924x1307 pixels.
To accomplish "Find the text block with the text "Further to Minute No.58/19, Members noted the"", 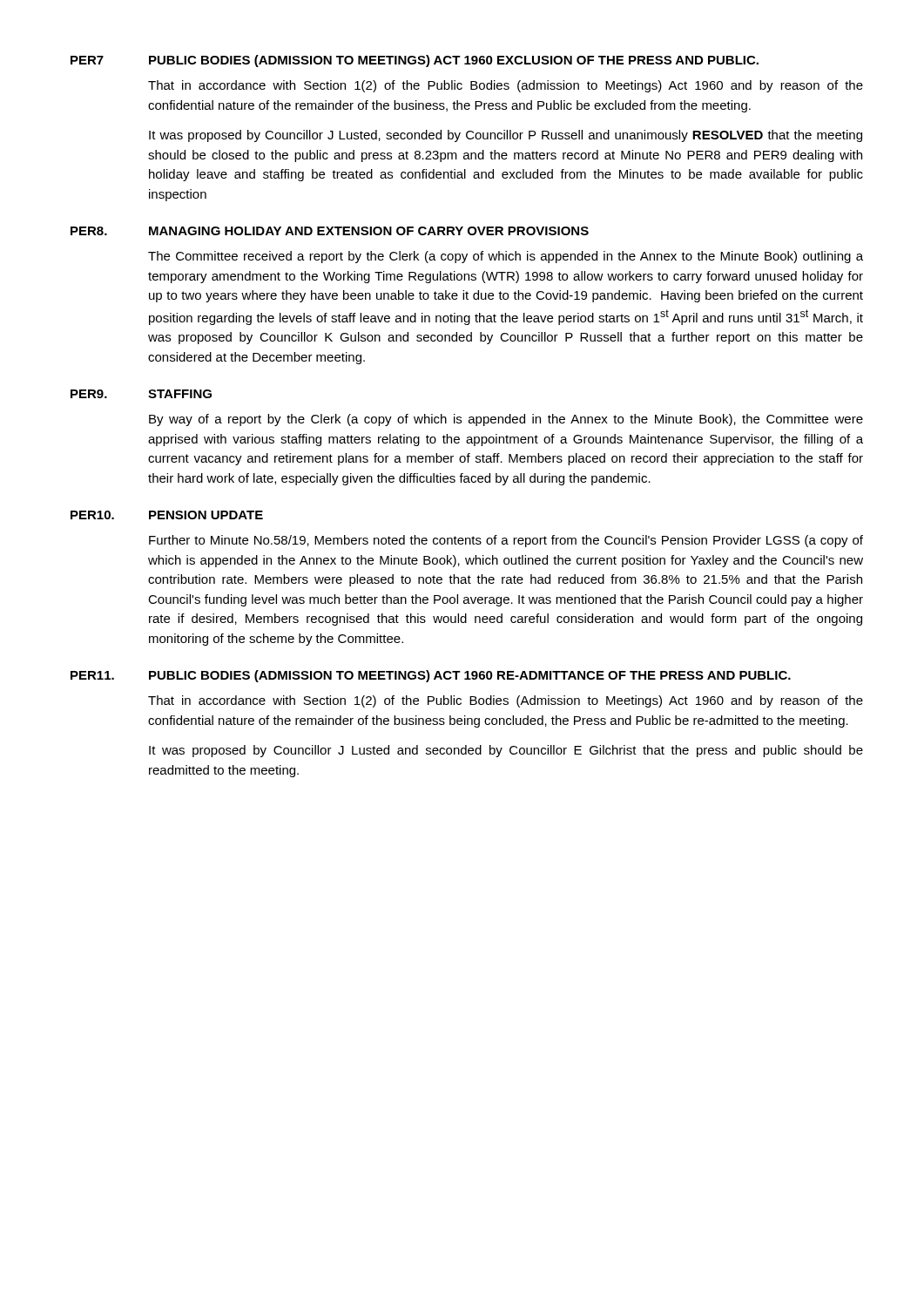I will point(506,589).
